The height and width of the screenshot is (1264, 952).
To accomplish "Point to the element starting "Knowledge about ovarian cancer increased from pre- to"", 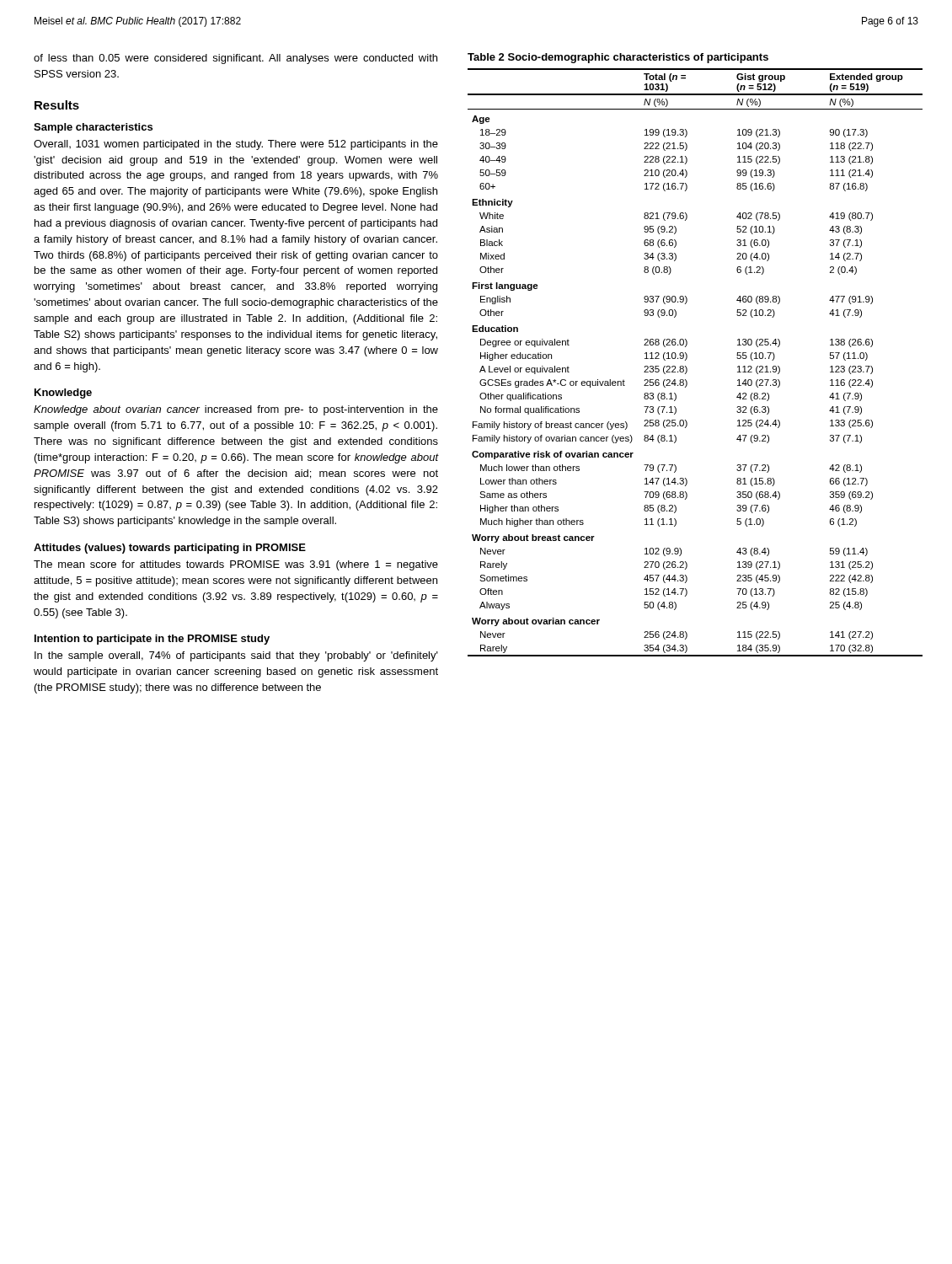I will click(x=236, y=465).
